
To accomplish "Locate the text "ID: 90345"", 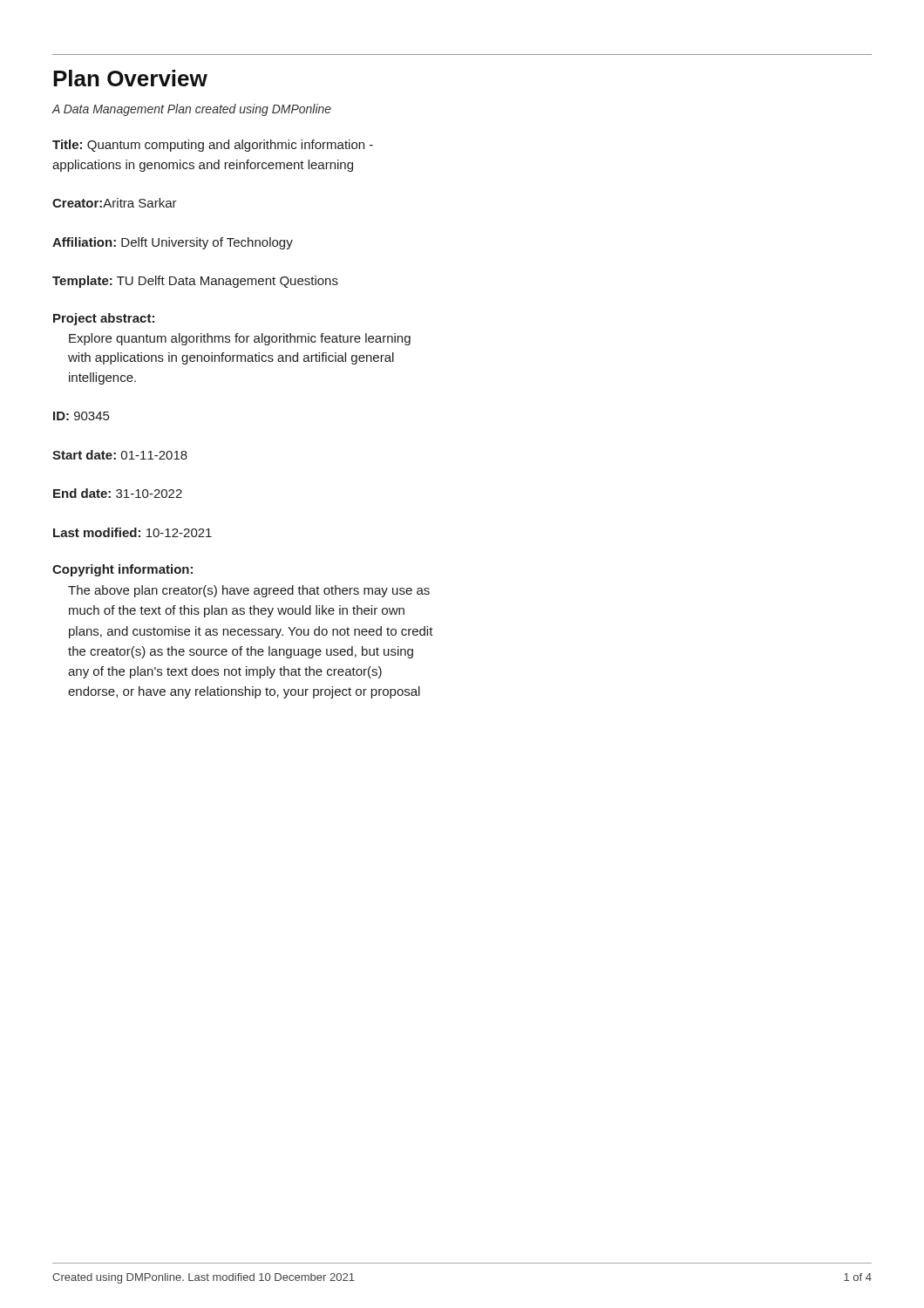I will (x=81, y=415).
